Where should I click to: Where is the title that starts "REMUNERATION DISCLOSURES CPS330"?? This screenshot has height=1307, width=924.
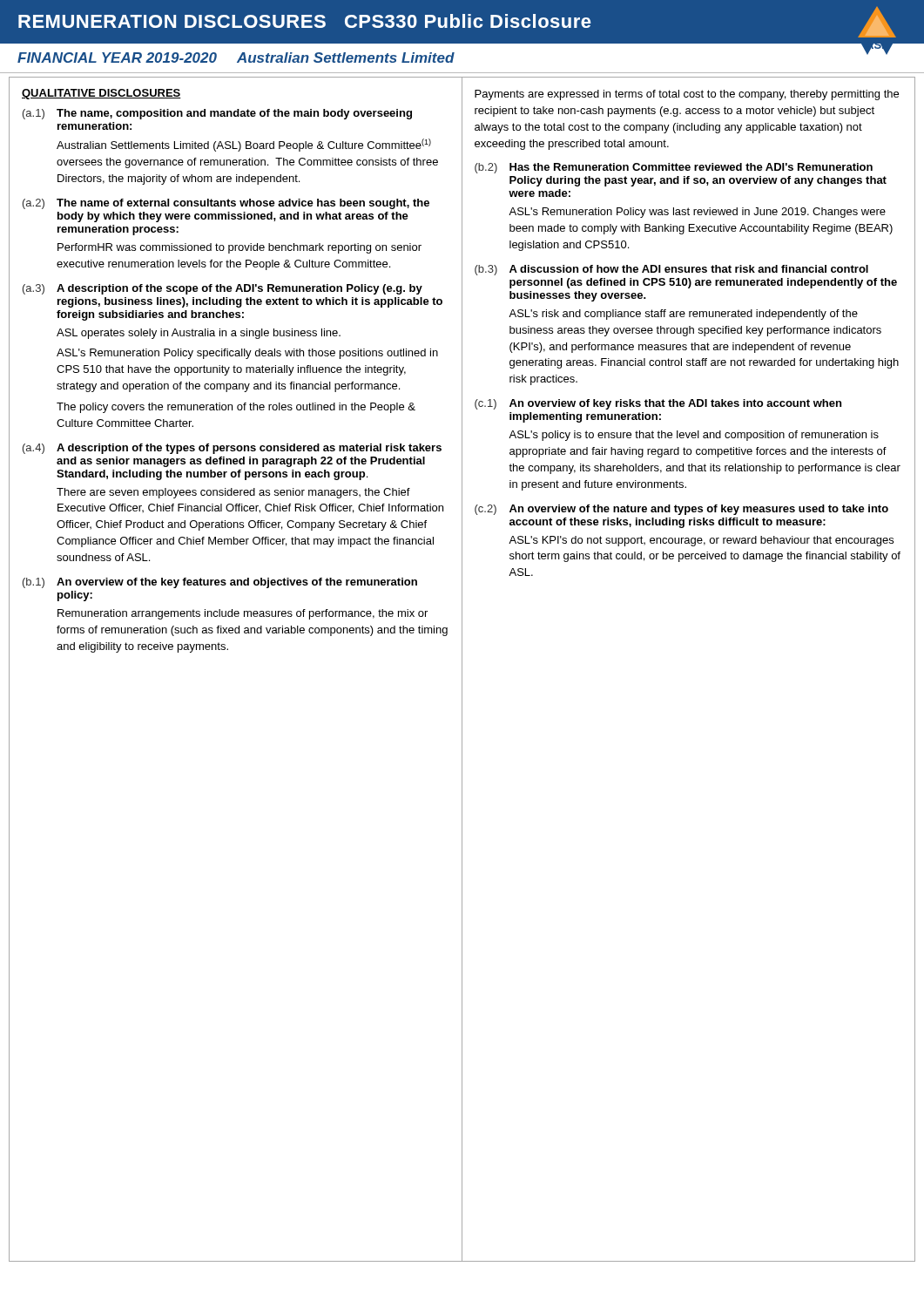305,21
